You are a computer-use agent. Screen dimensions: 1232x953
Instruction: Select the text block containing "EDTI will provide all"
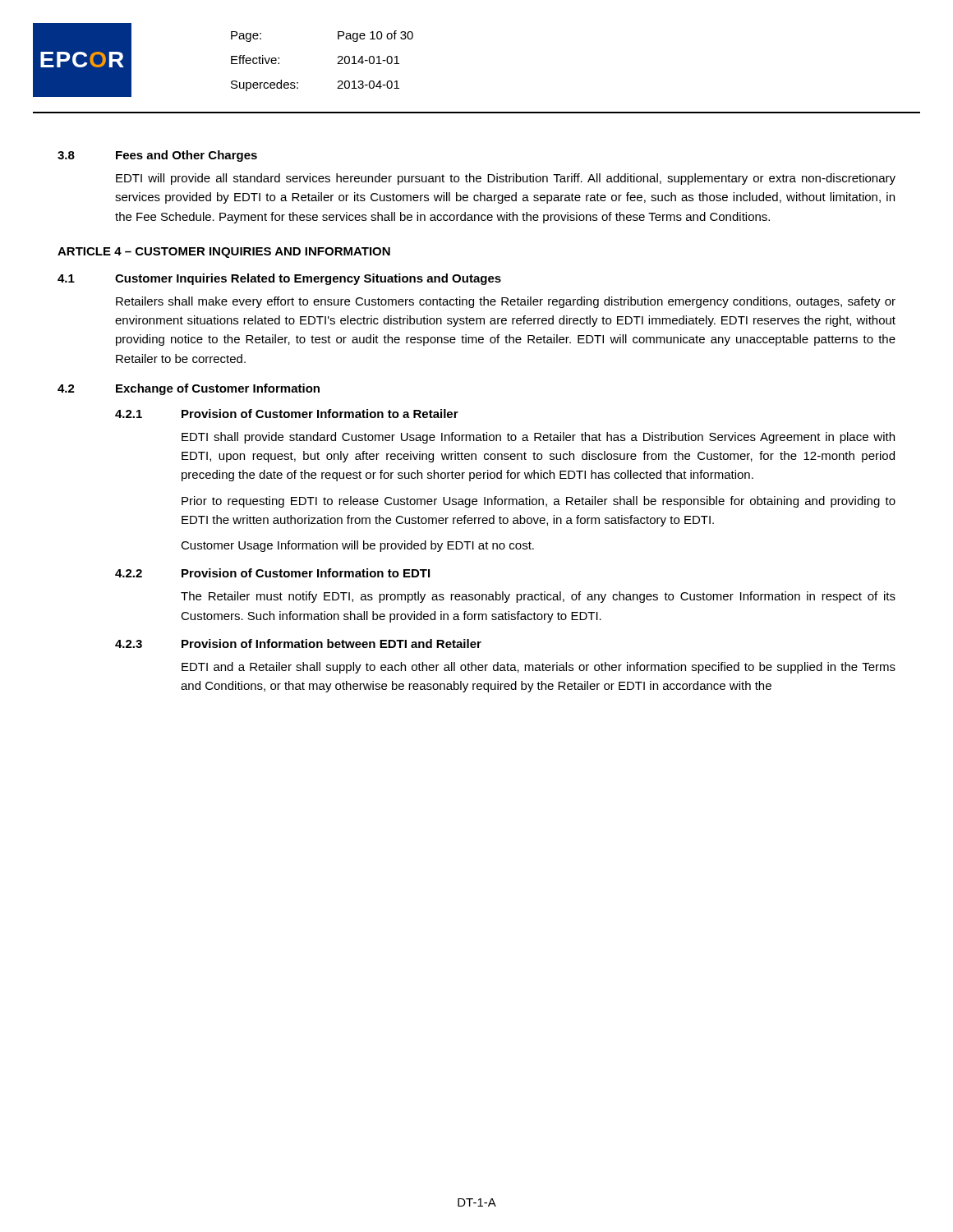pyautogui.click(x=505, y=197)
